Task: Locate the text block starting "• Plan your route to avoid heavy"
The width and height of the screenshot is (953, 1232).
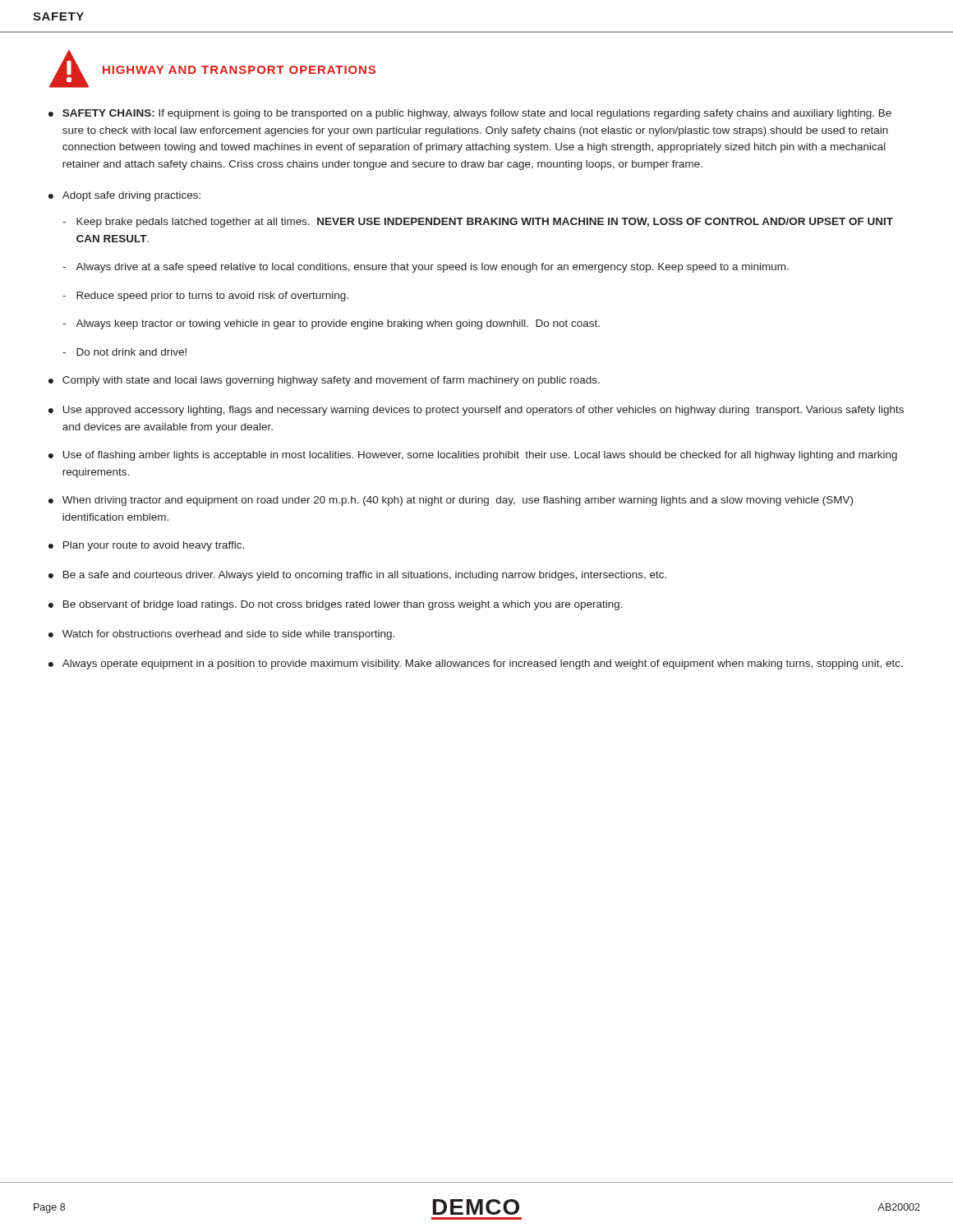Action: pos(146,546)
